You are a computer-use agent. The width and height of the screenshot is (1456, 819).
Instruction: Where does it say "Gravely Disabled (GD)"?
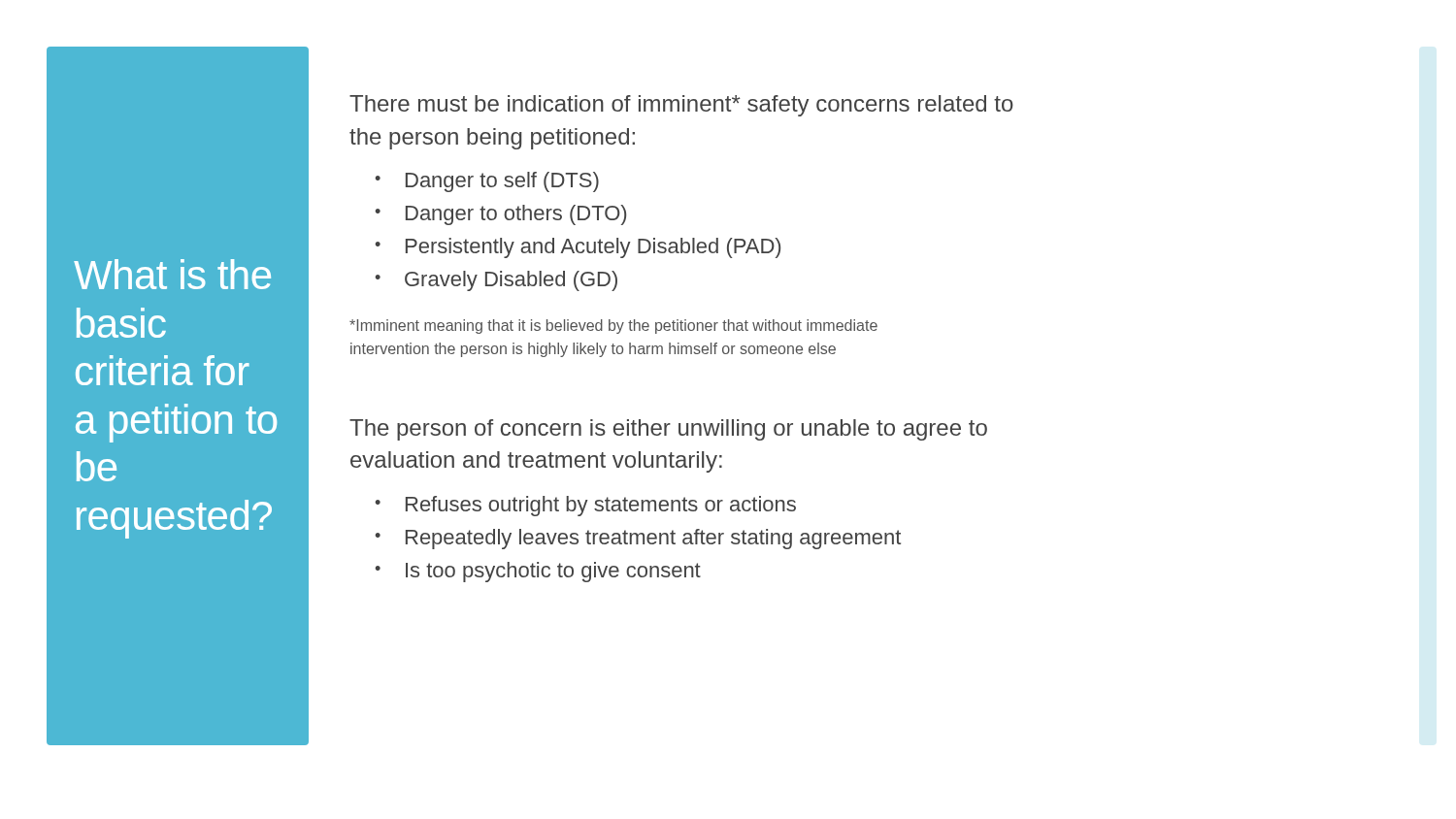point(511,279)
